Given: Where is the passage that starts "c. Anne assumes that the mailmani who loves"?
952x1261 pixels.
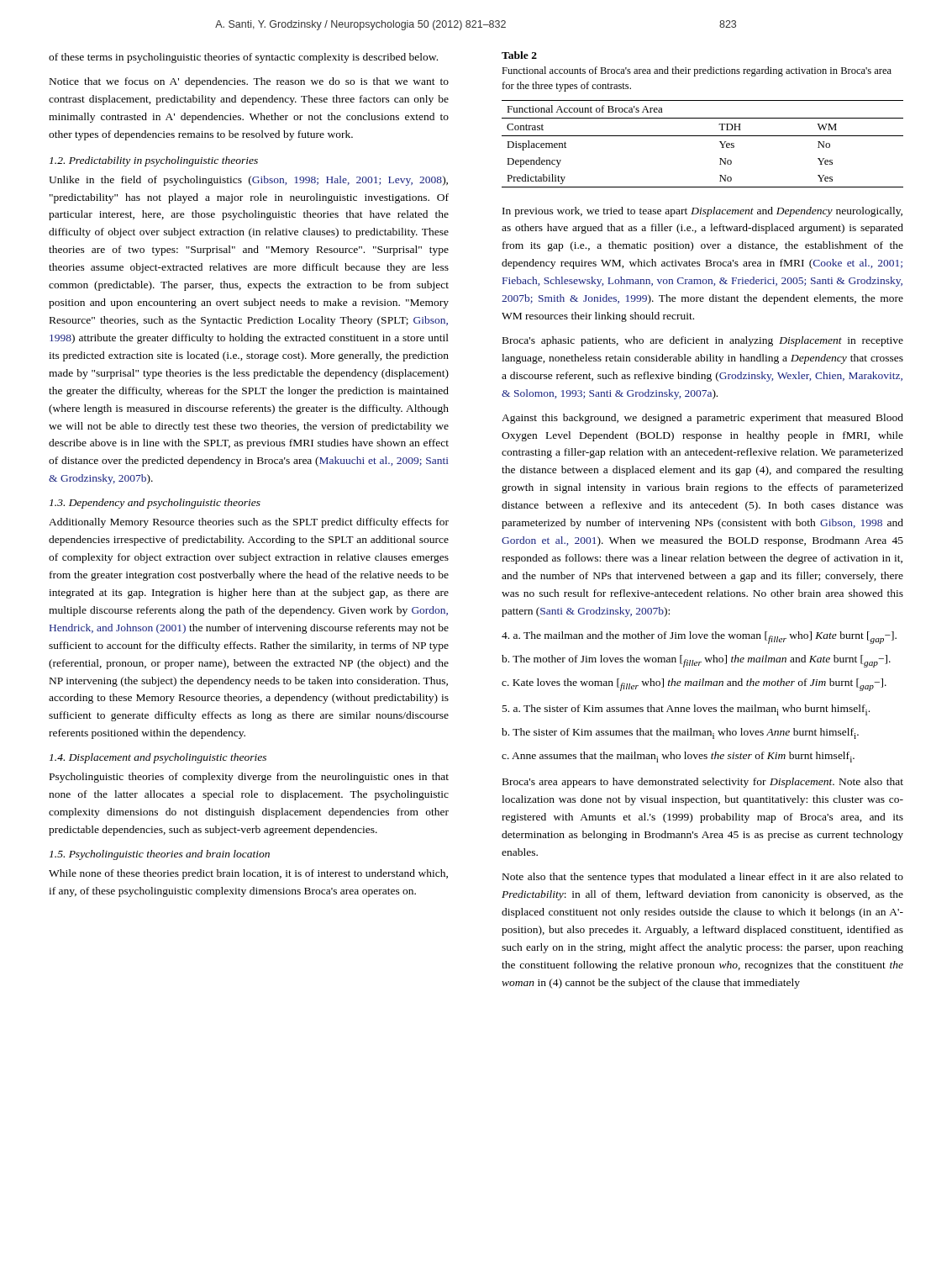Looking at the screenshot, I should [x=678, y=757].
